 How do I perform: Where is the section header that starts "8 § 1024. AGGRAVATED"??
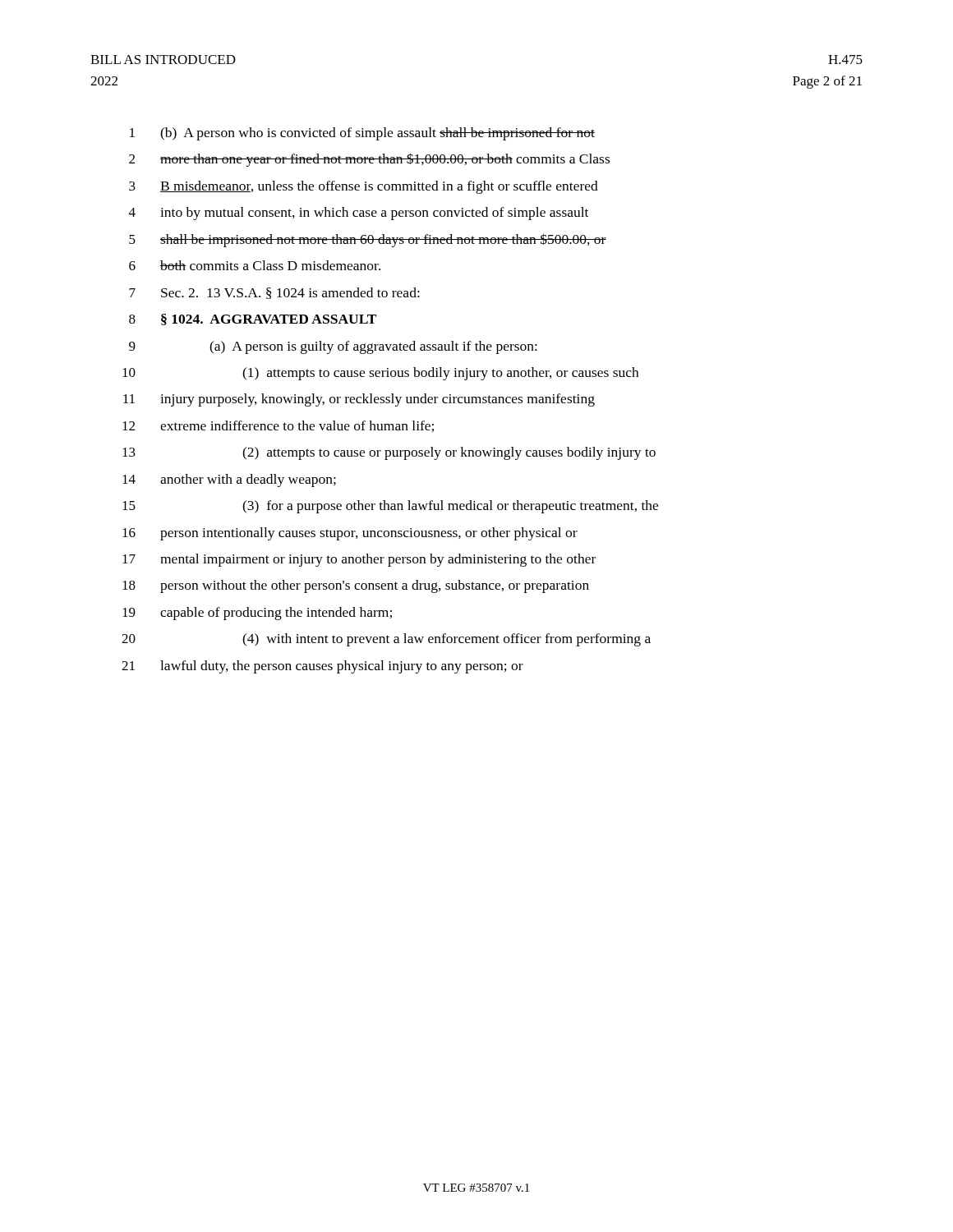click(x=253, y=319)
